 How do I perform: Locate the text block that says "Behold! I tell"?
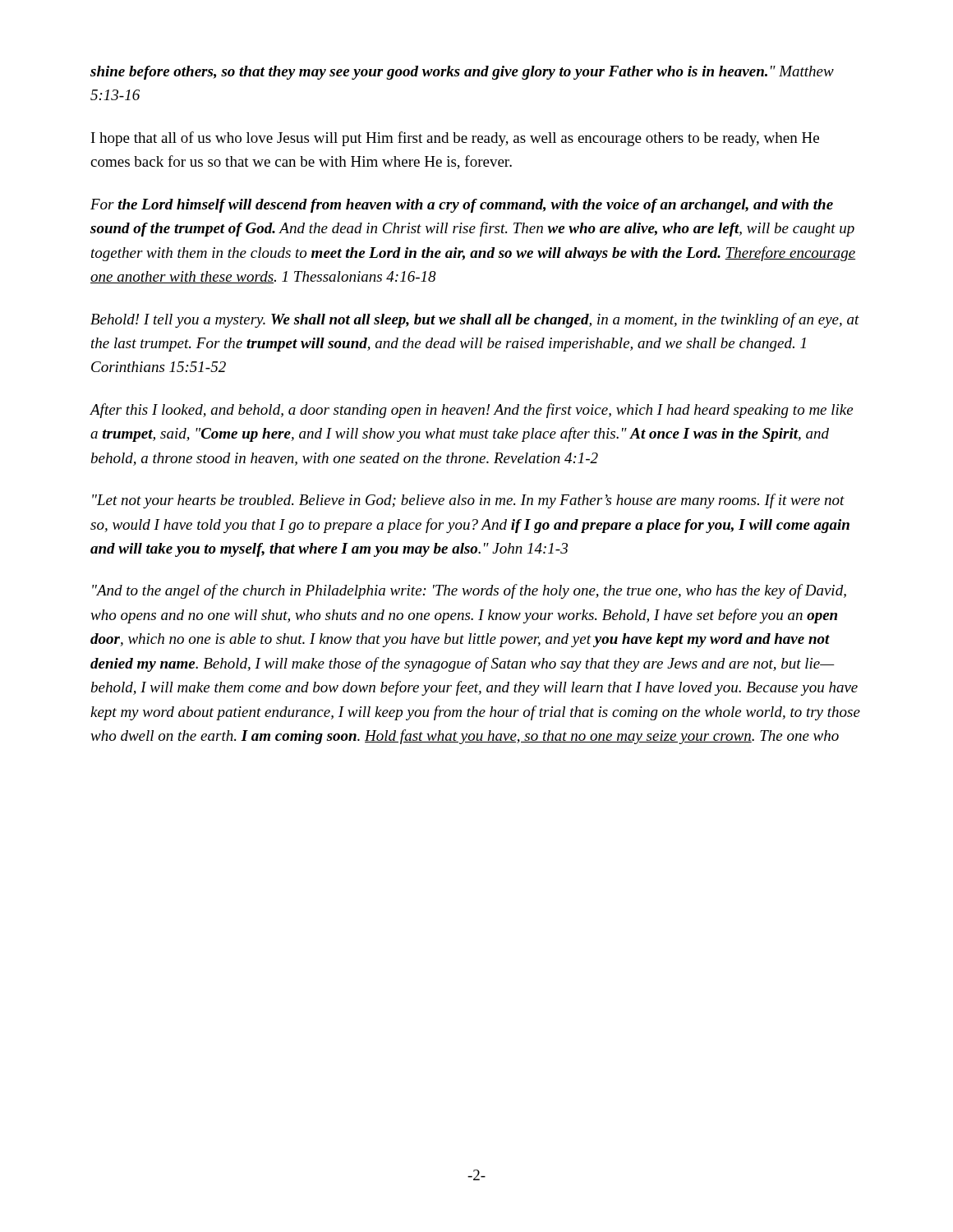(x=475, y=343)
